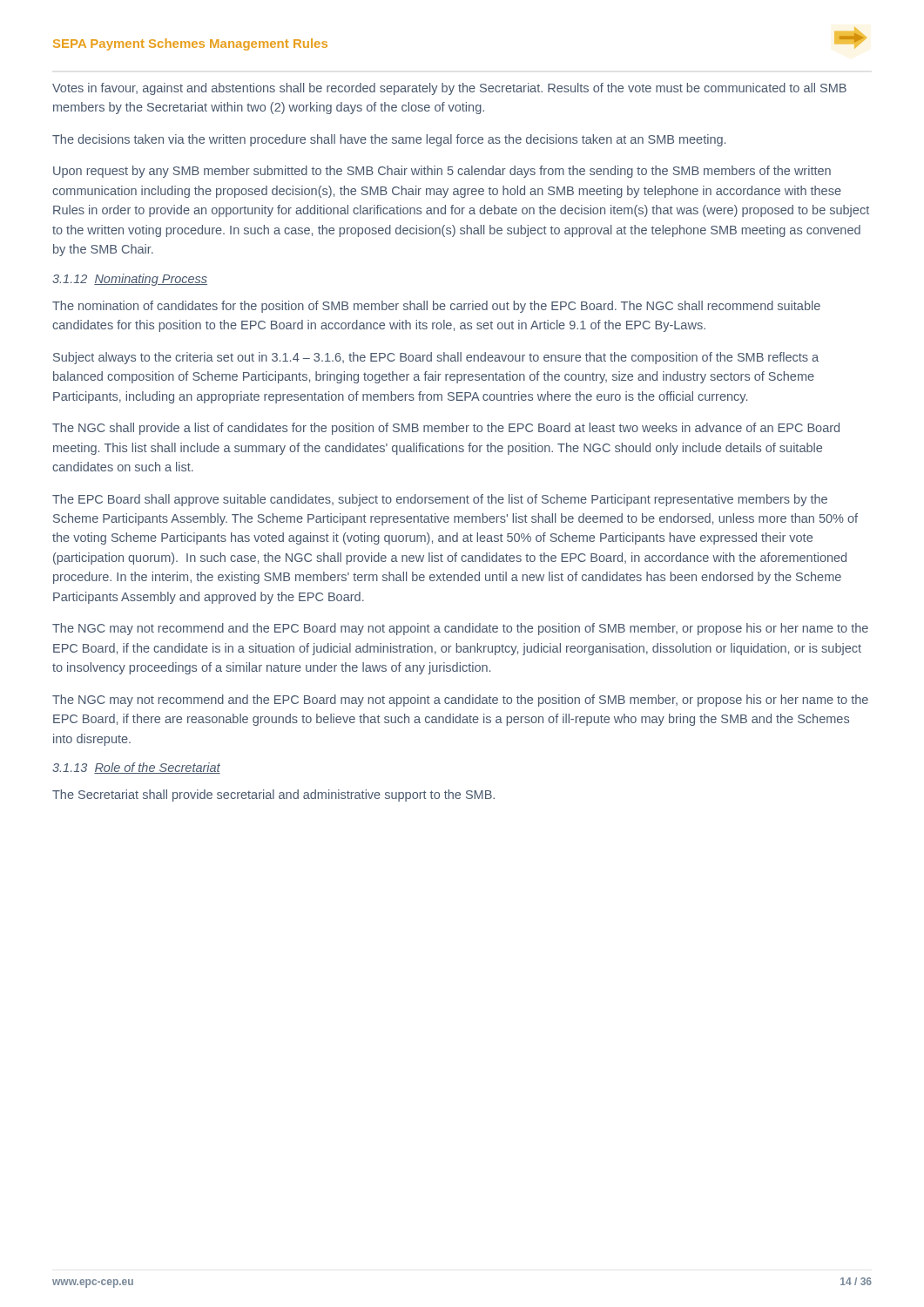Click the passage that begins "Upon request by any SMB member"
This screenshot has height=1307, width=924.
(x=461, y=210)
